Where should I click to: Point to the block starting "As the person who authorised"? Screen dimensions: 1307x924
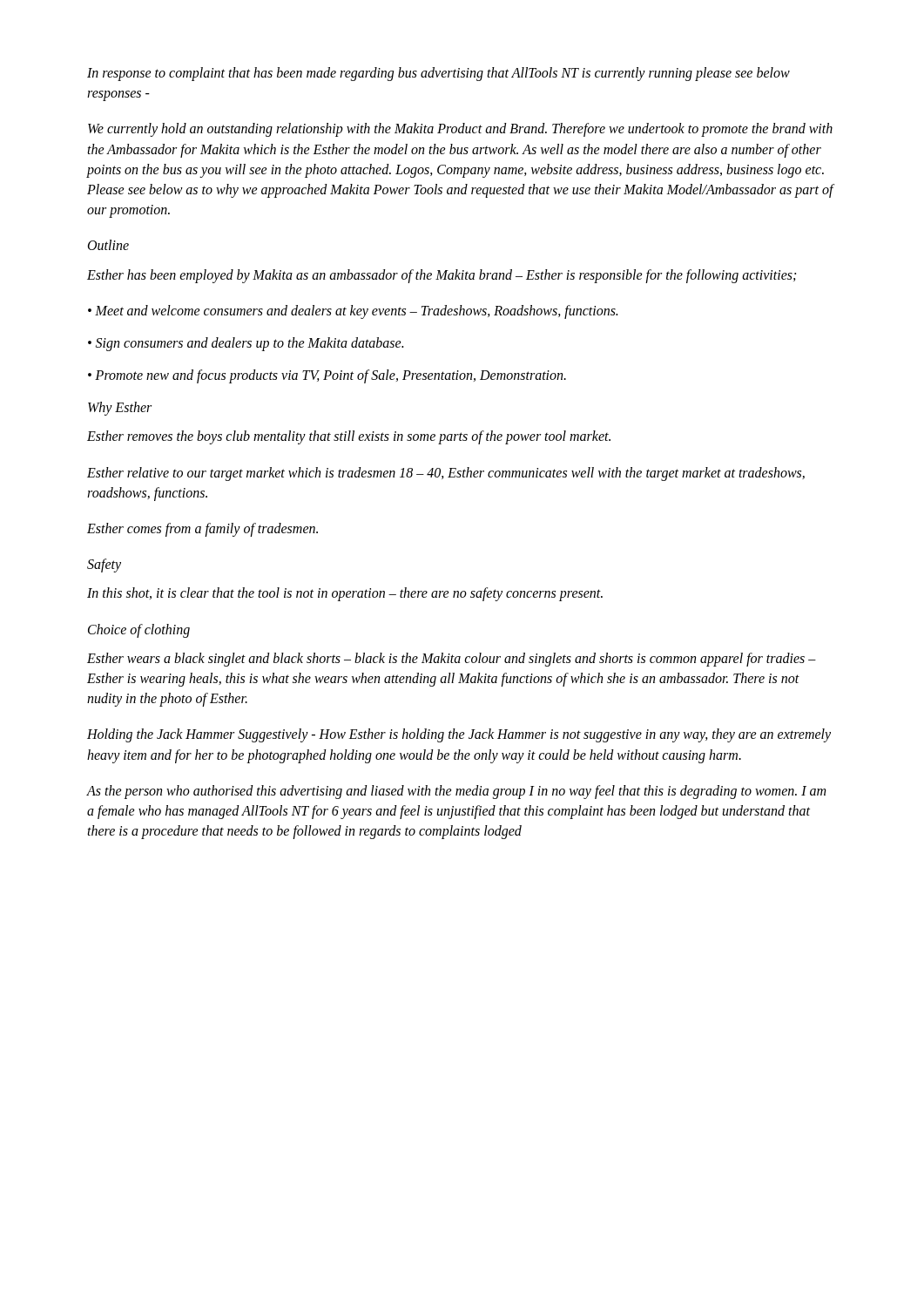[462, 811]
